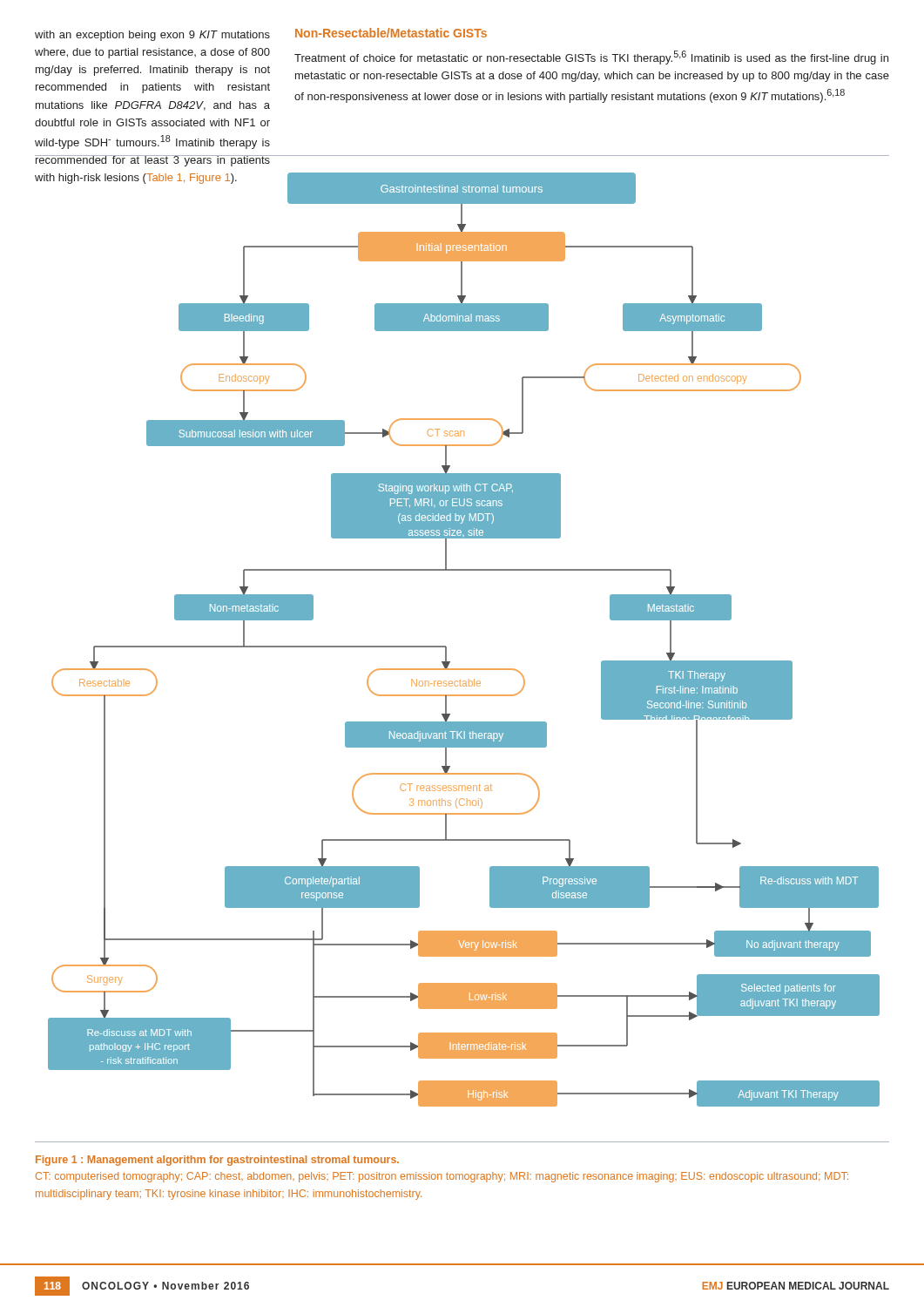Navigate to the element starting "Non-Resectable/Metastatic GISTs"

(x=391, y=33)
